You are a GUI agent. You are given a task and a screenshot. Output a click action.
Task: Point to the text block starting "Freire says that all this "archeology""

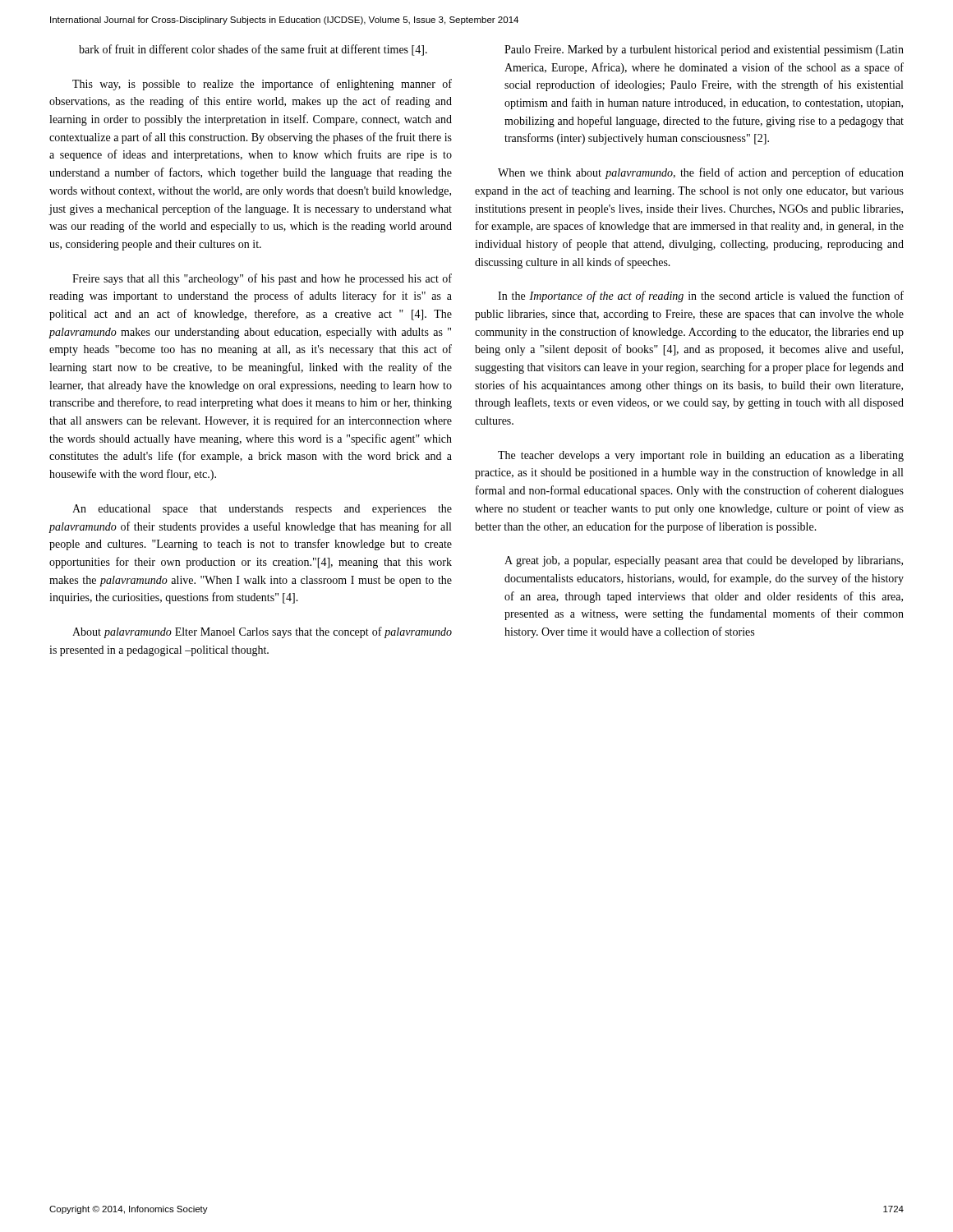coord(251,376)
